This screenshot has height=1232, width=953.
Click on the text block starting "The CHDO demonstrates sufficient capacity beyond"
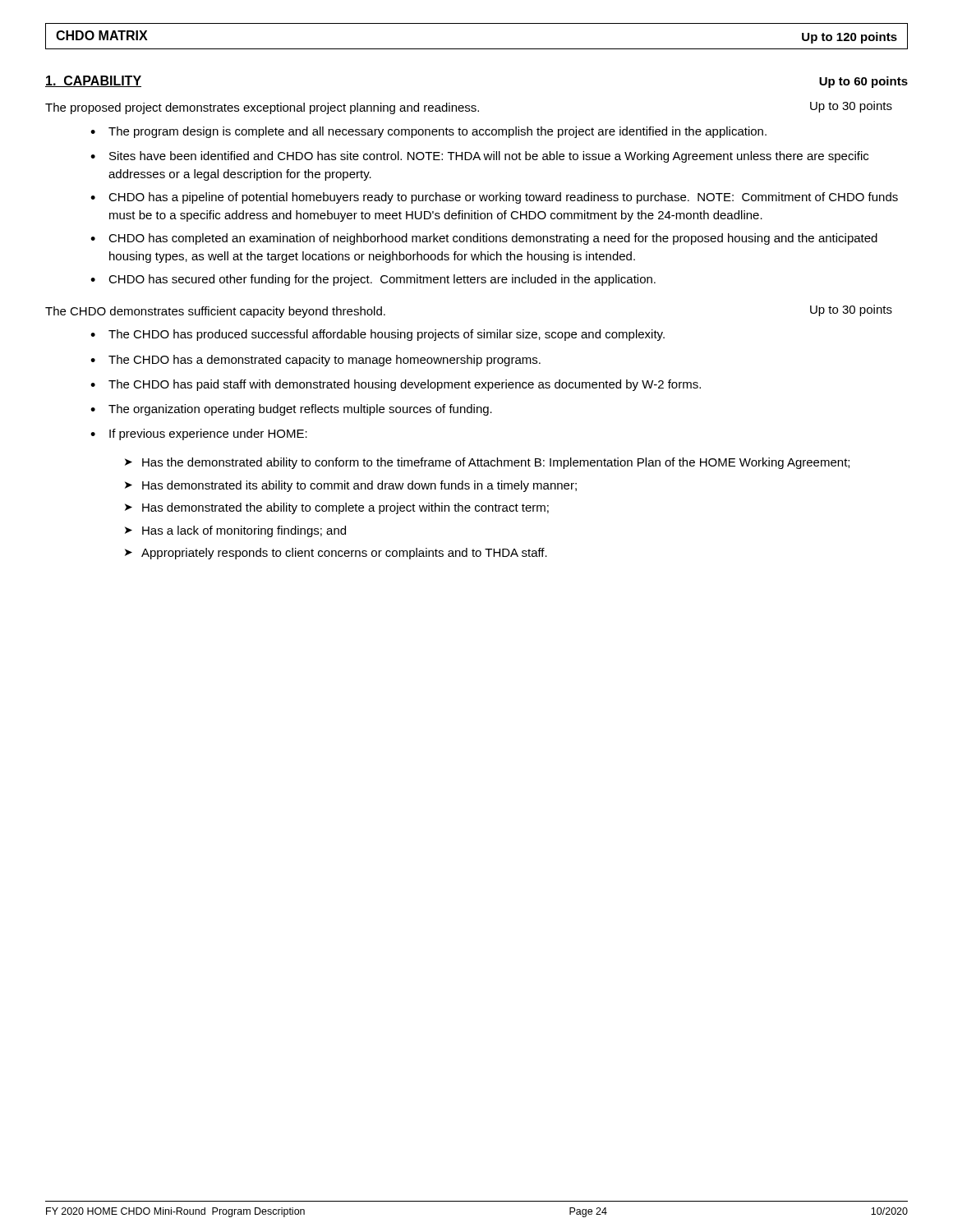[216, 311]
